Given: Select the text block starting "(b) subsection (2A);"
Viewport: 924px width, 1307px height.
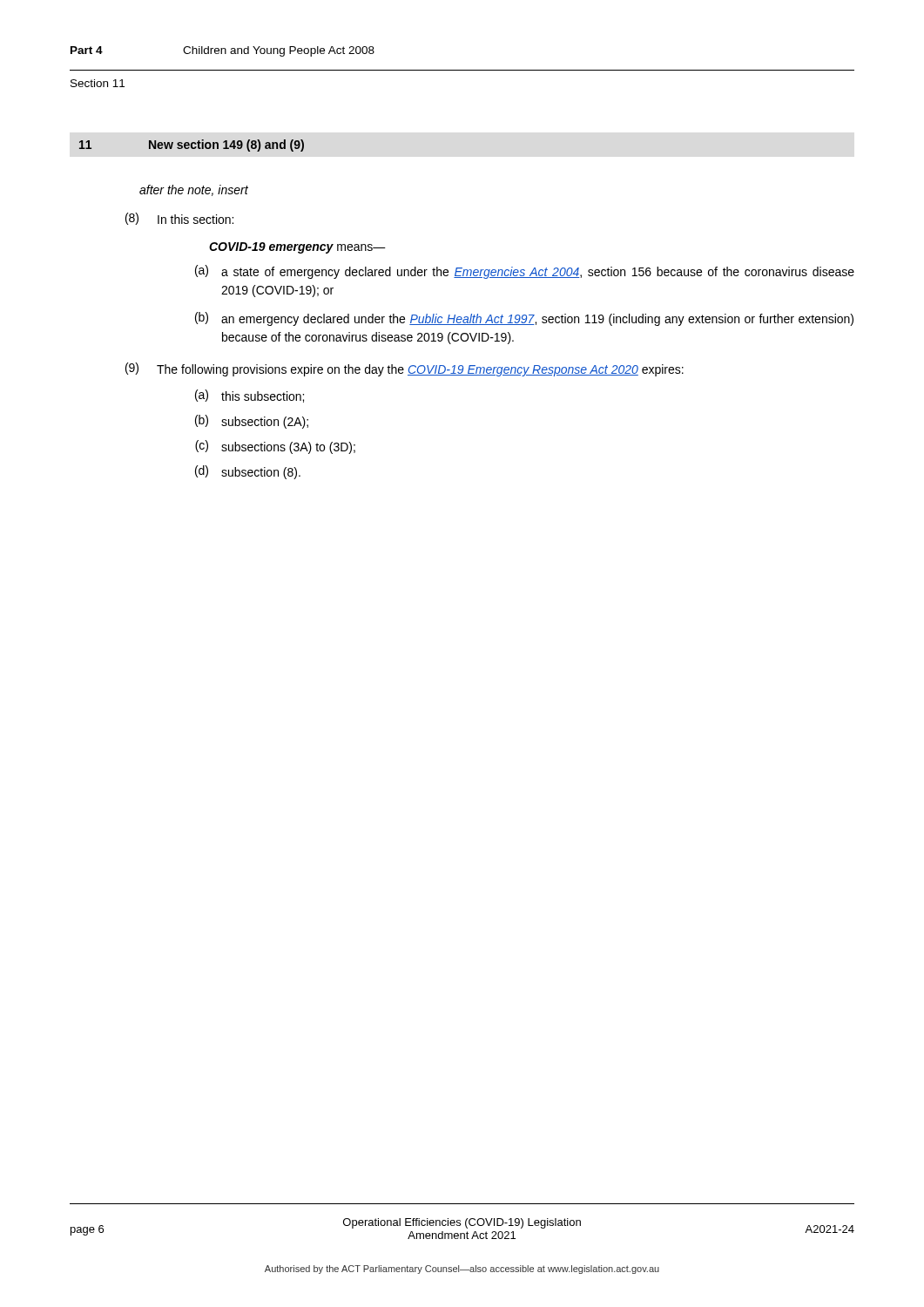Looking at the screenshot, I should point(252,422).
